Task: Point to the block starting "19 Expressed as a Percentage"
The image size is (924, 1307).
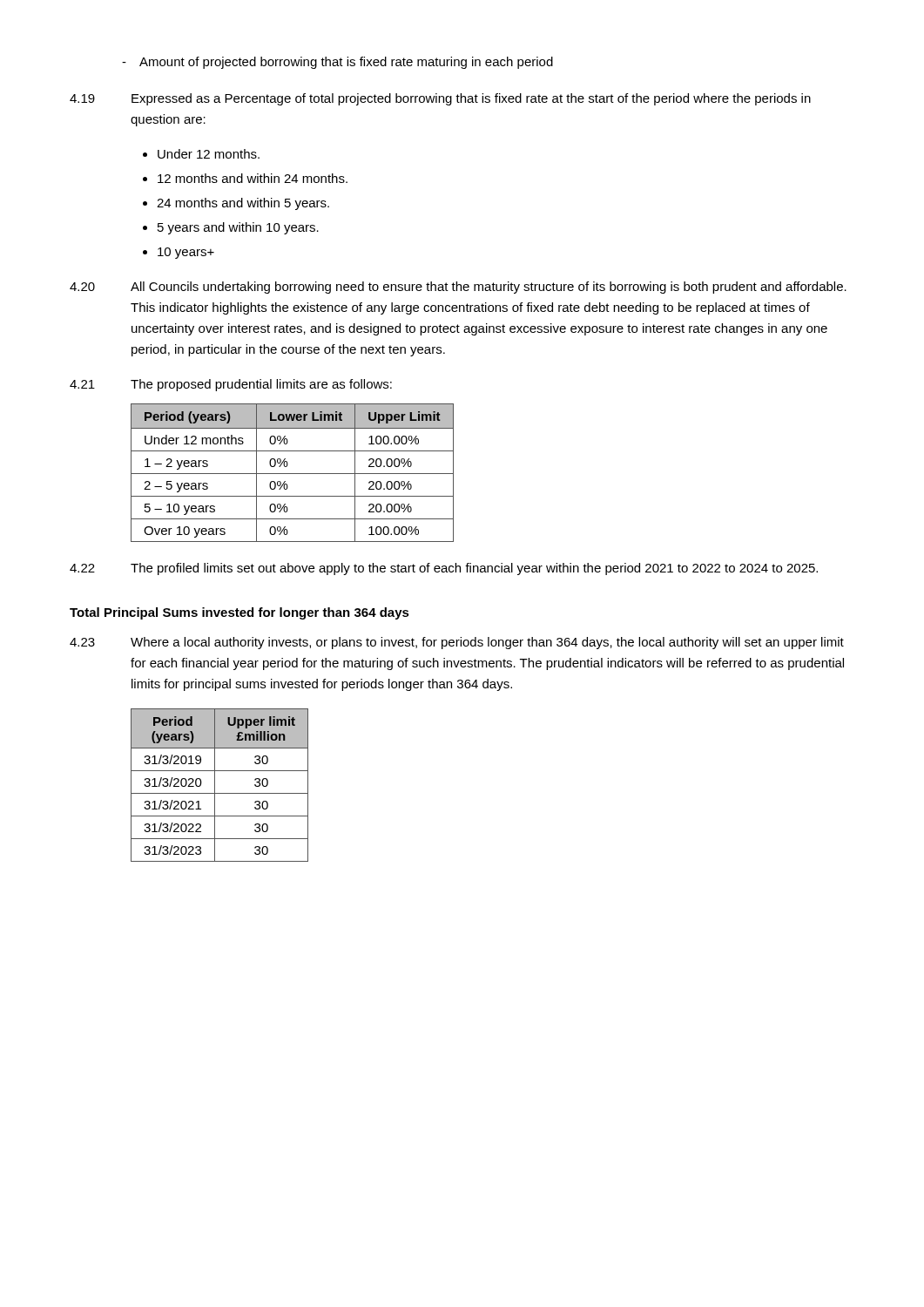Action: [x=462, y=108]
